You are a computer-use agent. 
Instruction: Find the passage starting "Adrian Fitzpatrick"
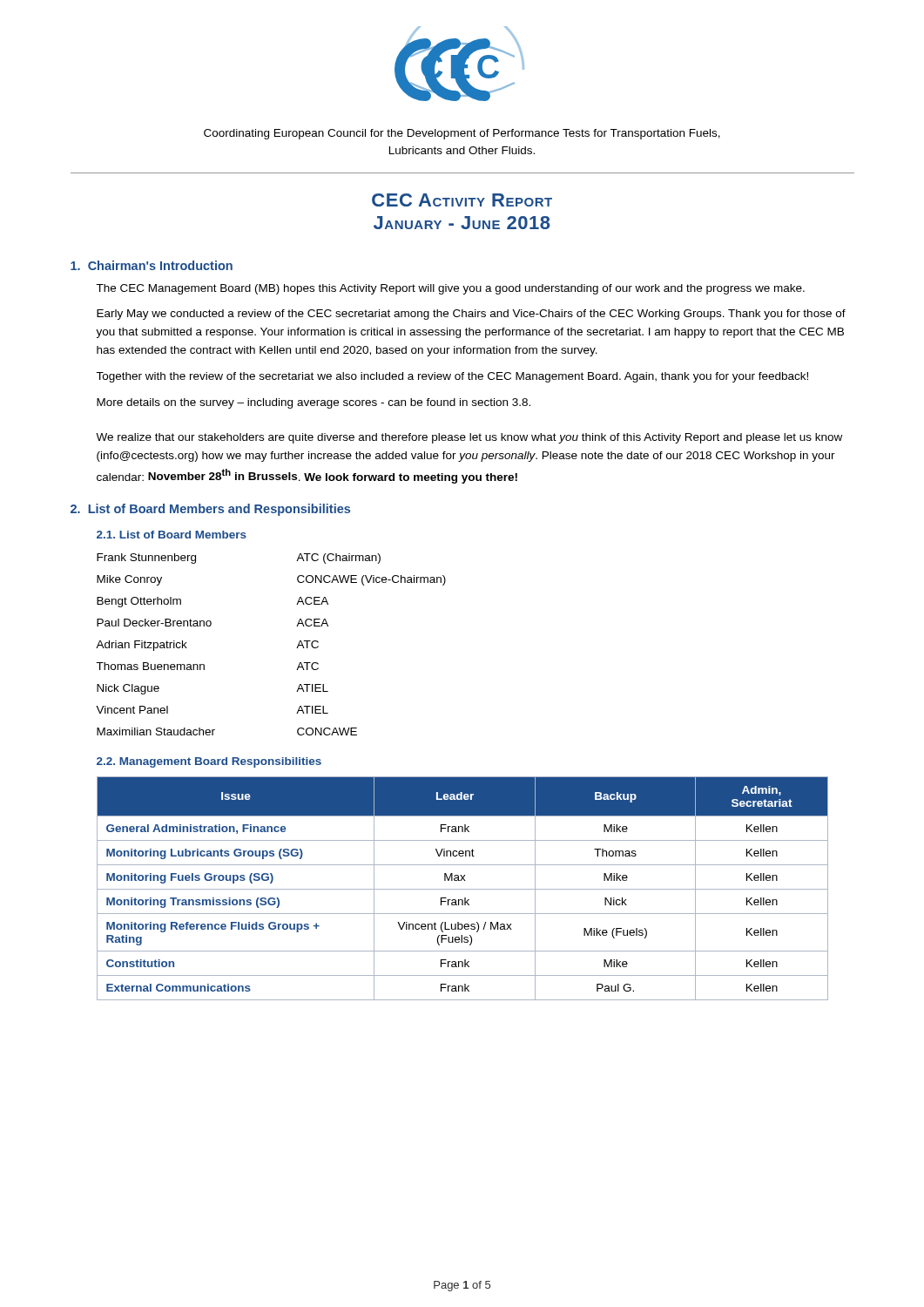[142, 644]
